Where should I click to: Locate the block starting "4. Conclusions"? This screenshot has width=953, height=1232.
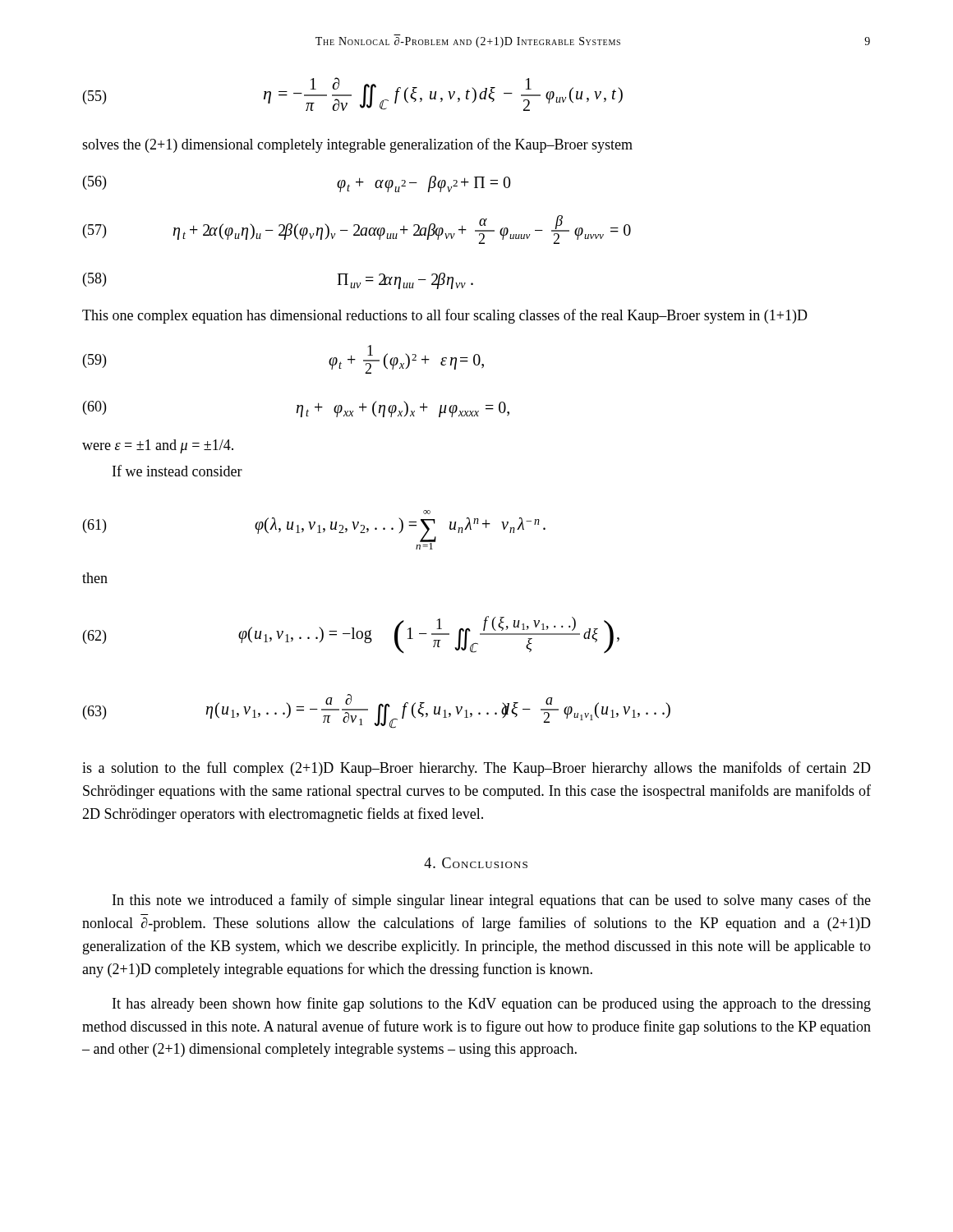coord(476,863)
